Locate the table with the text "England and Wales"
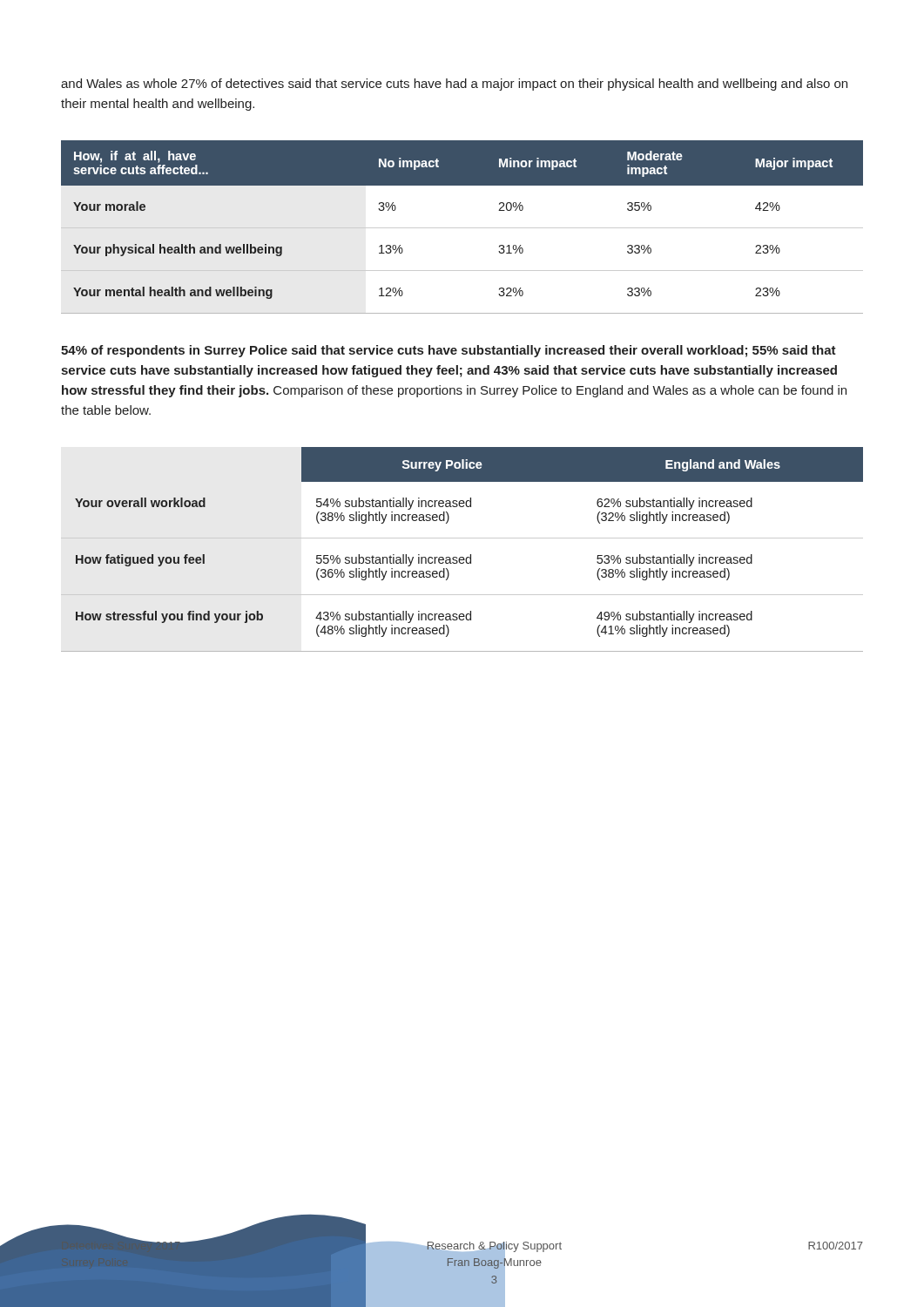924x1307 pixels. [462, 549]
